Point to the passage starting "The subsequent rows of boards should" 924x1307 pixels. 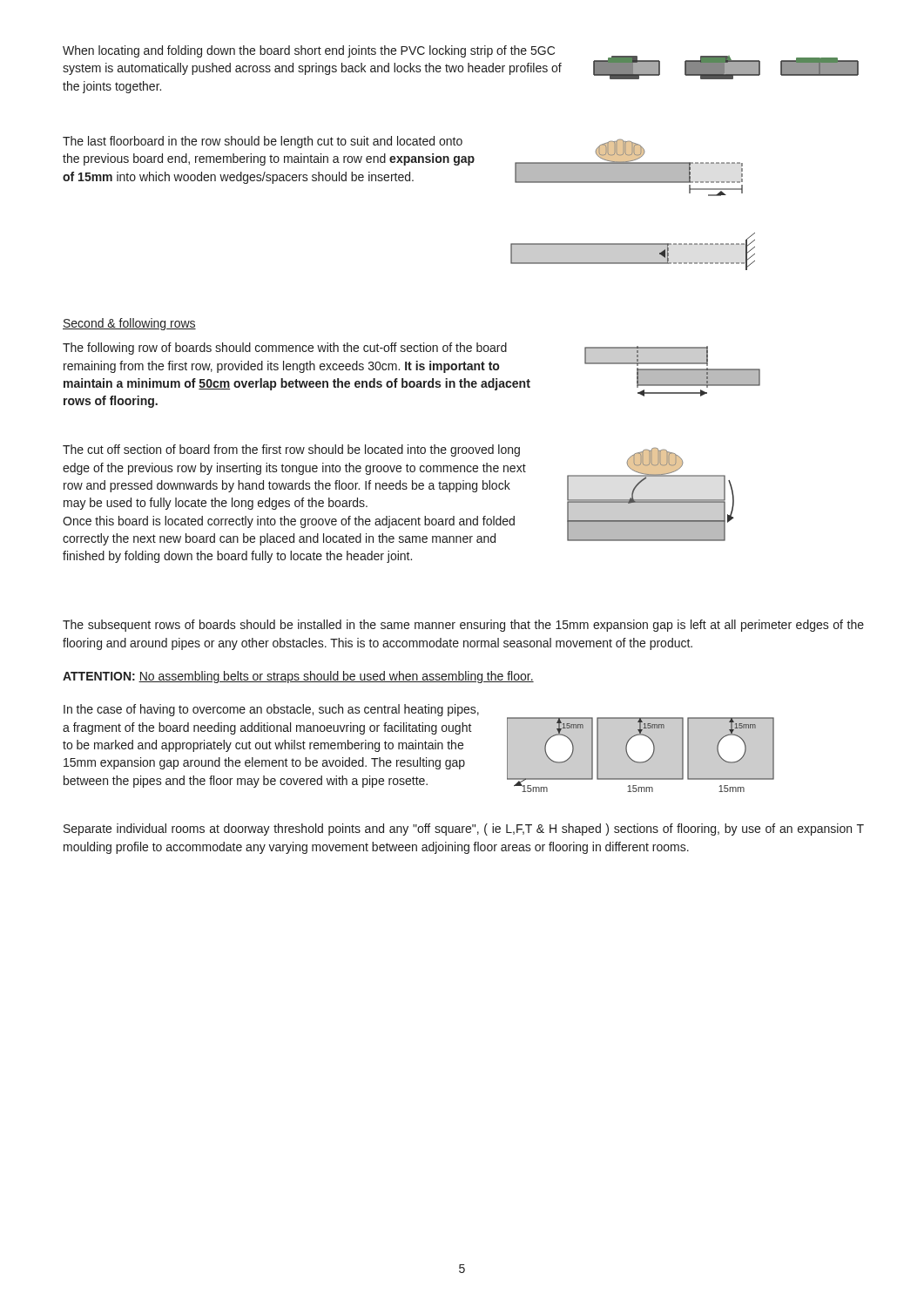(463, 634)
